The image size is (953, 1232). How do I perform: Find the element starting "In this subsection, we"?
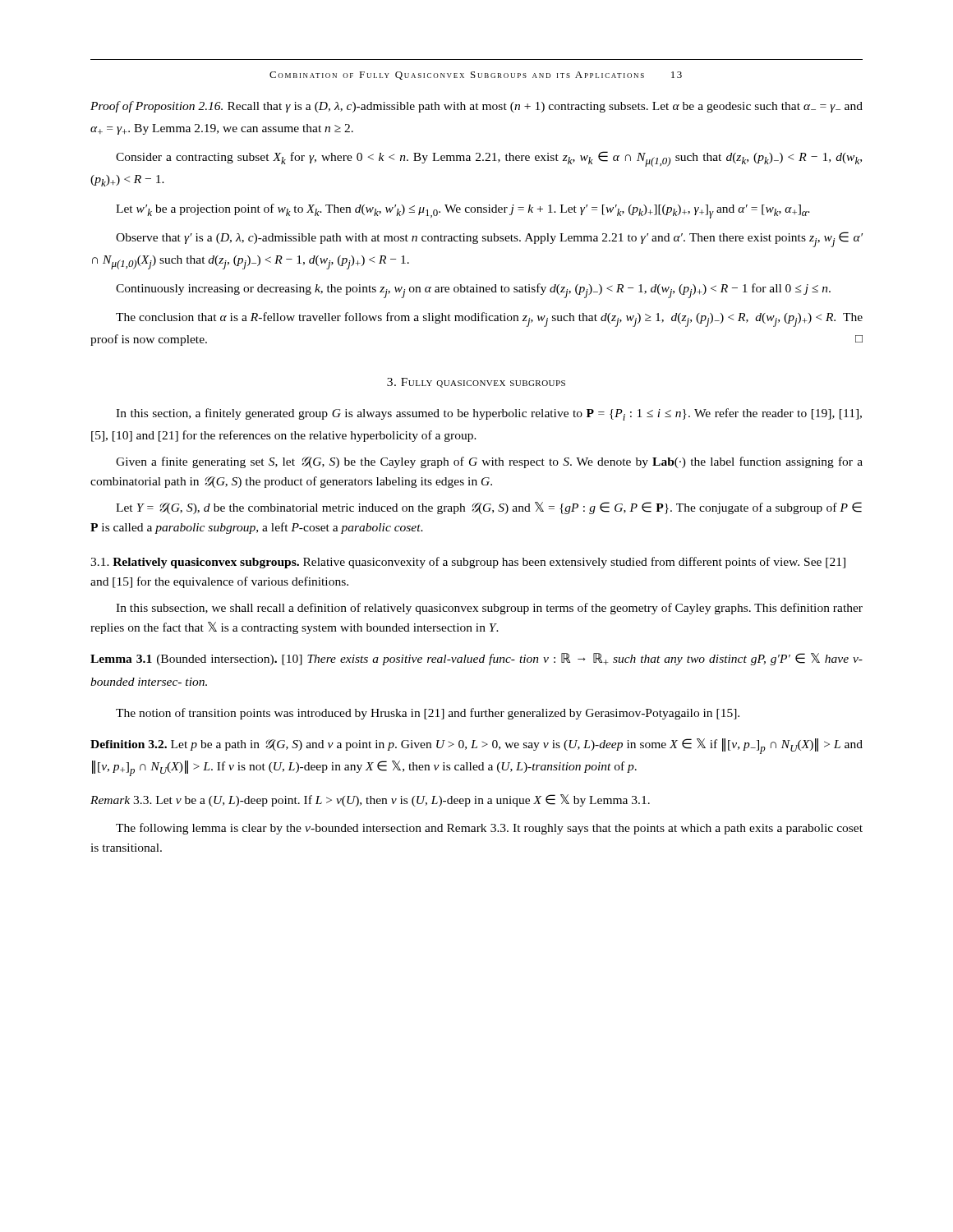coord(476,618)
